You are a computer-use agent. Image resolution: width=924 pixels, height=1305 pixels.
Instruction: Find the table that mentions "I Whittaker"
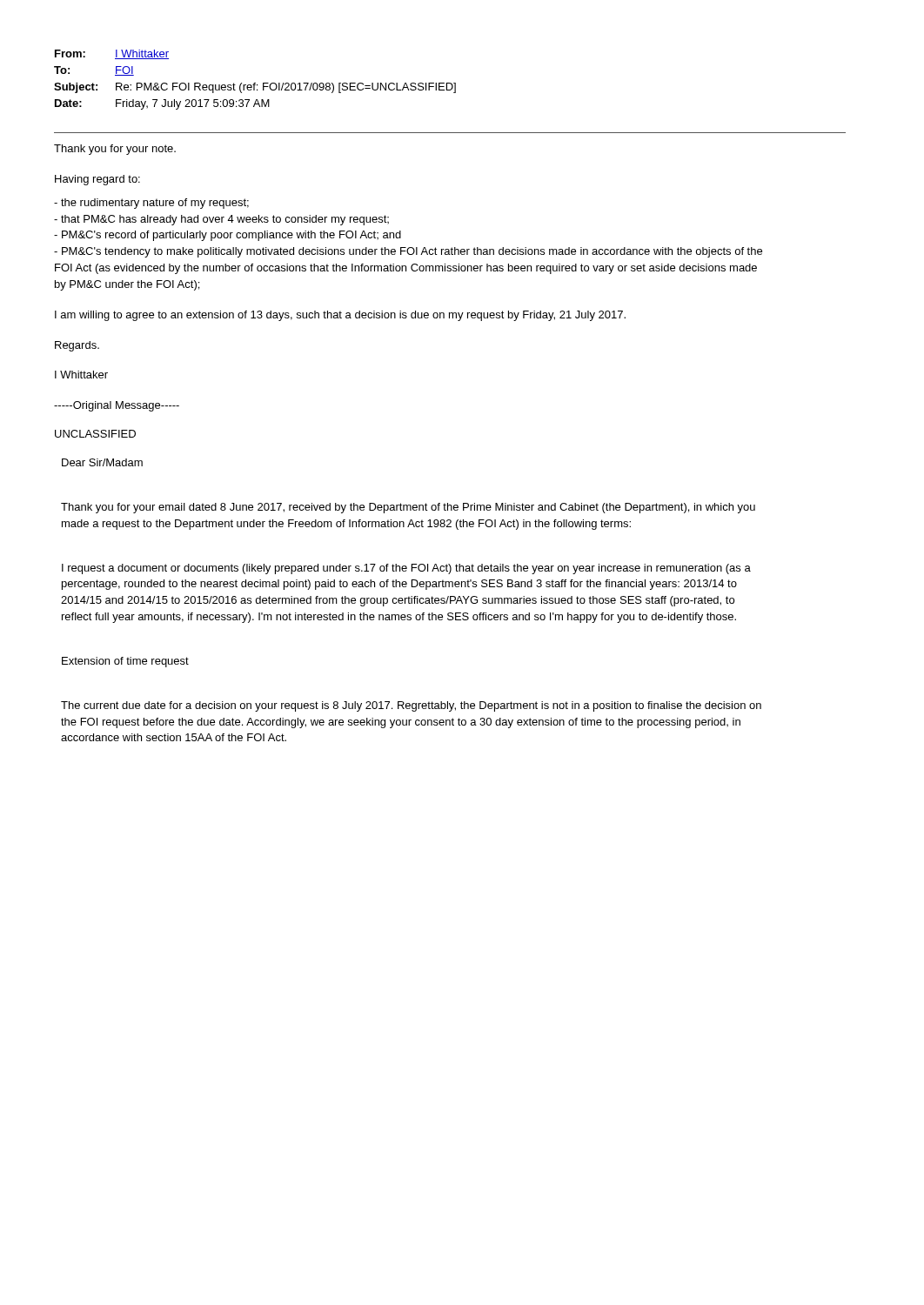click(450, 78)
